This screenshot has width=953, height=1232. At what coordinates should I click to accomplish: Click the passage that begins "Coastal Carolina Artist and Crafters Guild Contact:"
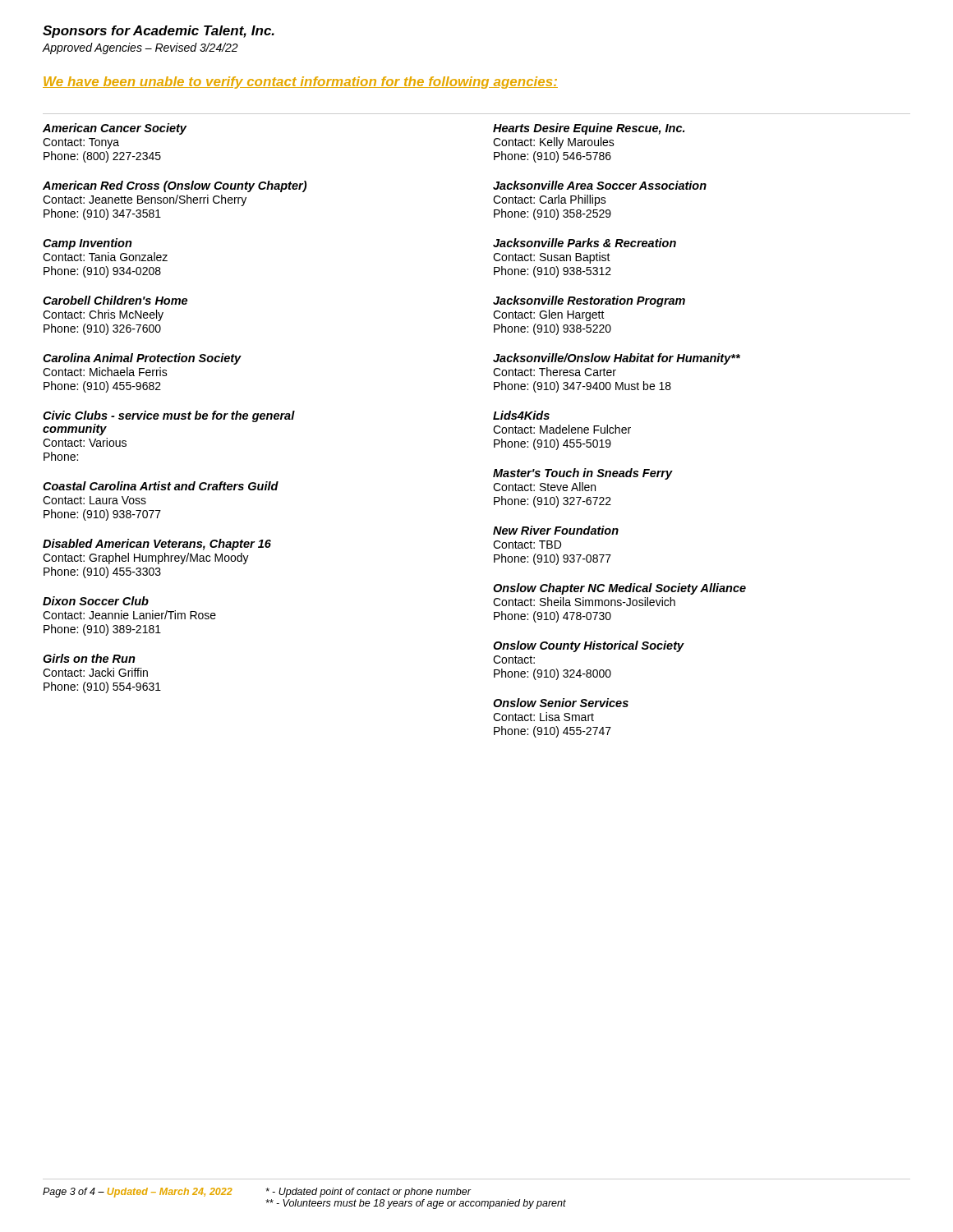click(252, 500)
